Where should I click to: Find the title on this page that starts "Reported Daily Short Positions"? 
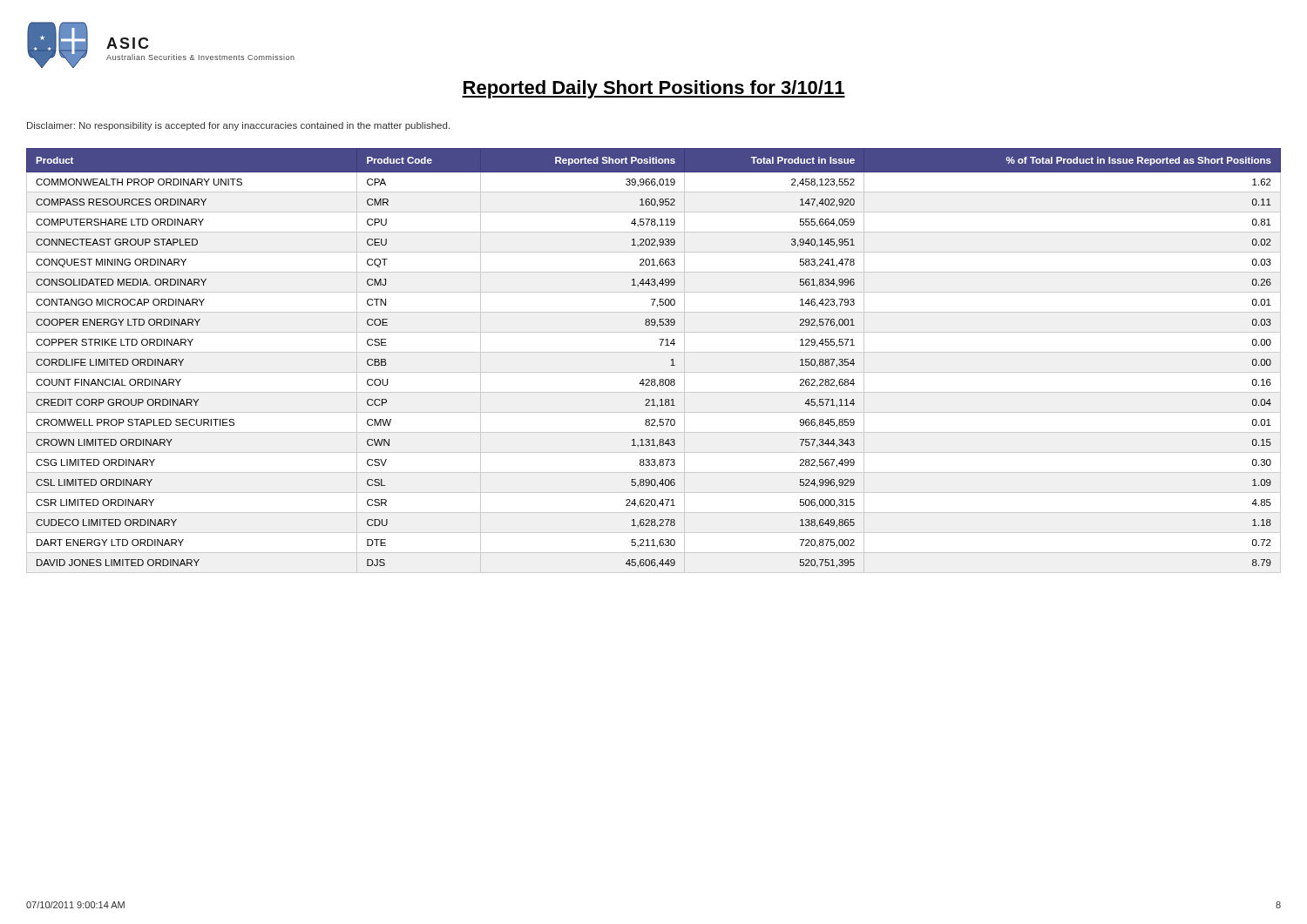coord(654,88)
